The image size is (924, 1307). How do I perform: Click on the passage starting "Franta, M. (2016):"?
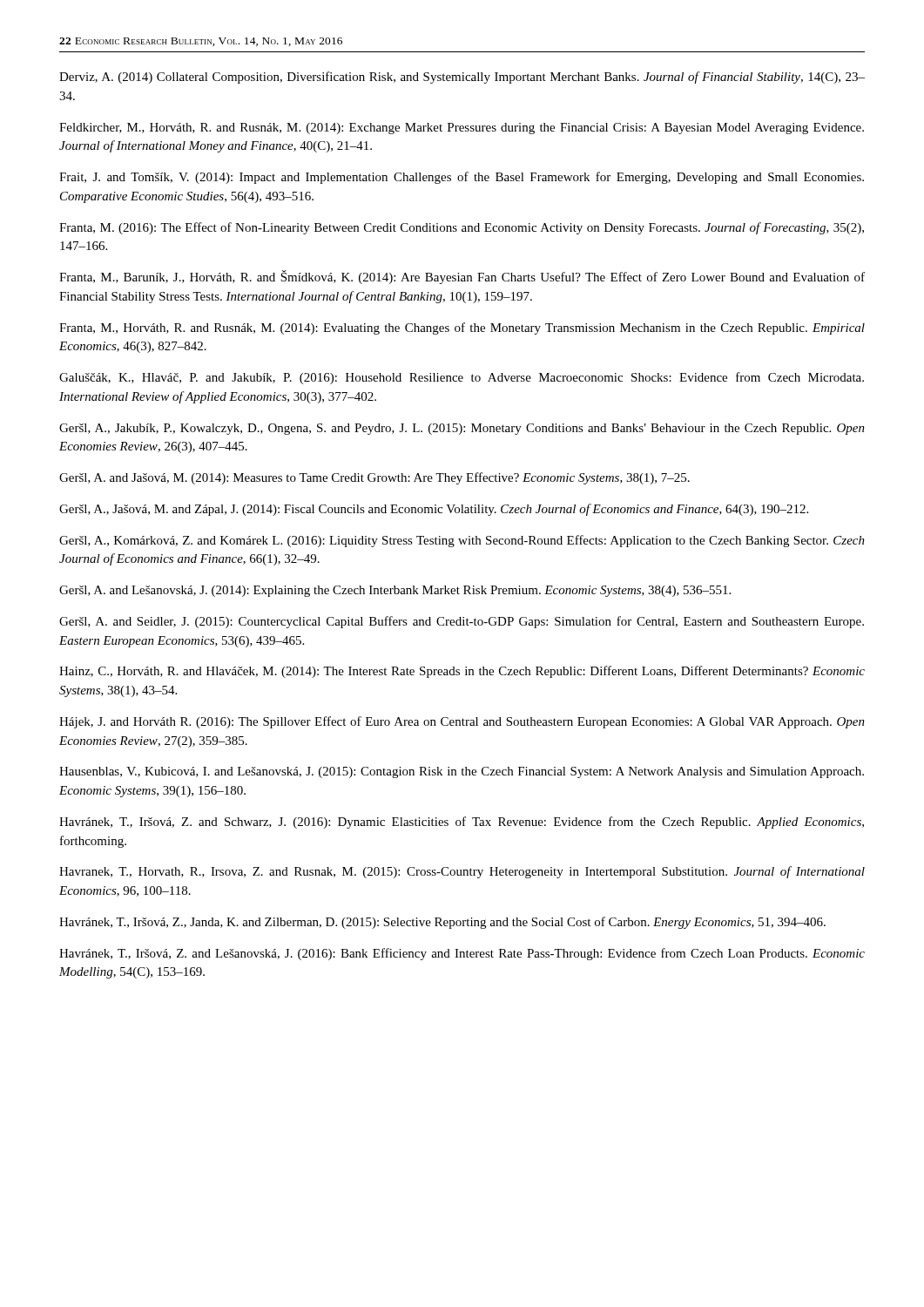click(x=462, y=236)
